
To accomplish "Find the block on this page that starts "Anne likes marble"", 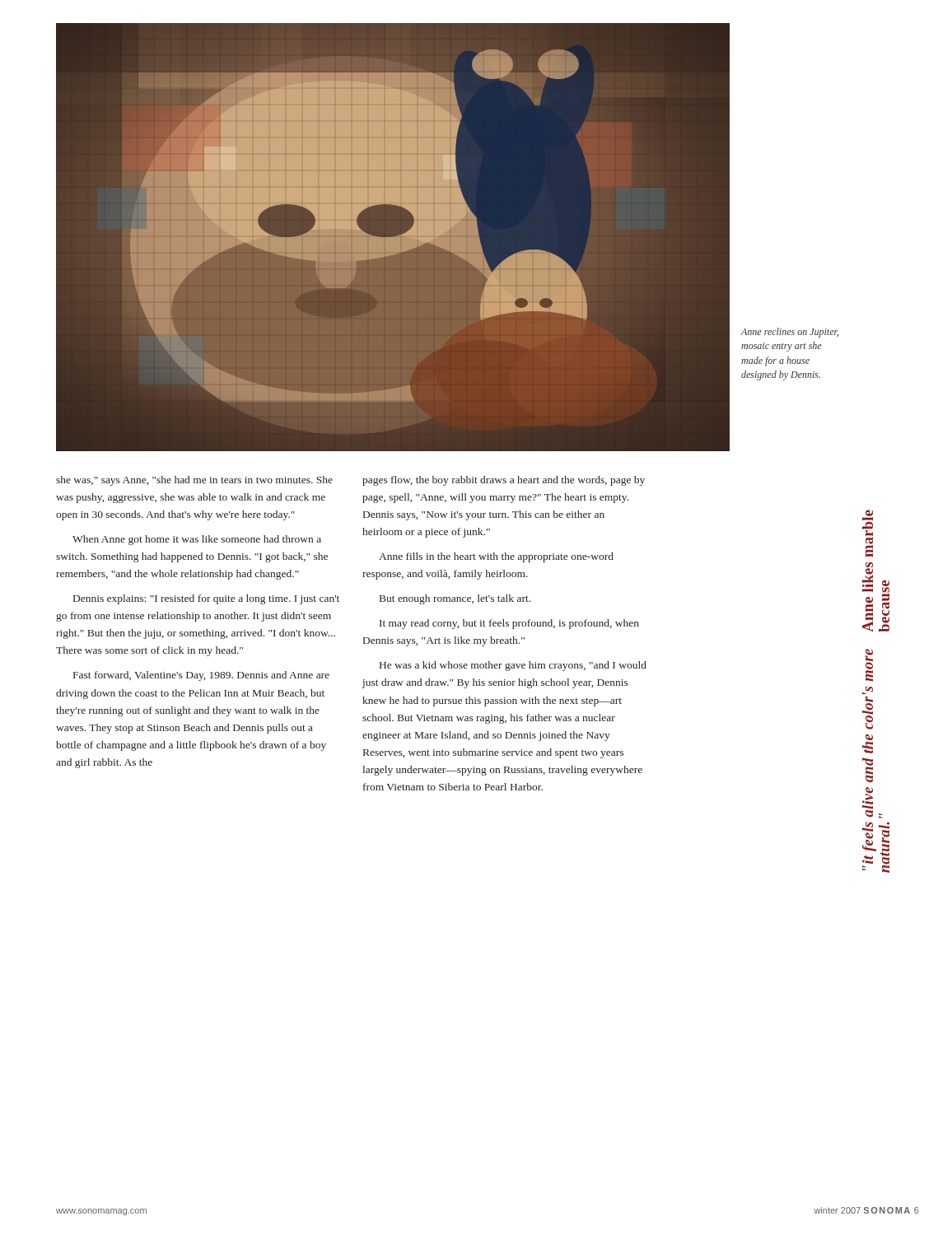I will [877, 679].
